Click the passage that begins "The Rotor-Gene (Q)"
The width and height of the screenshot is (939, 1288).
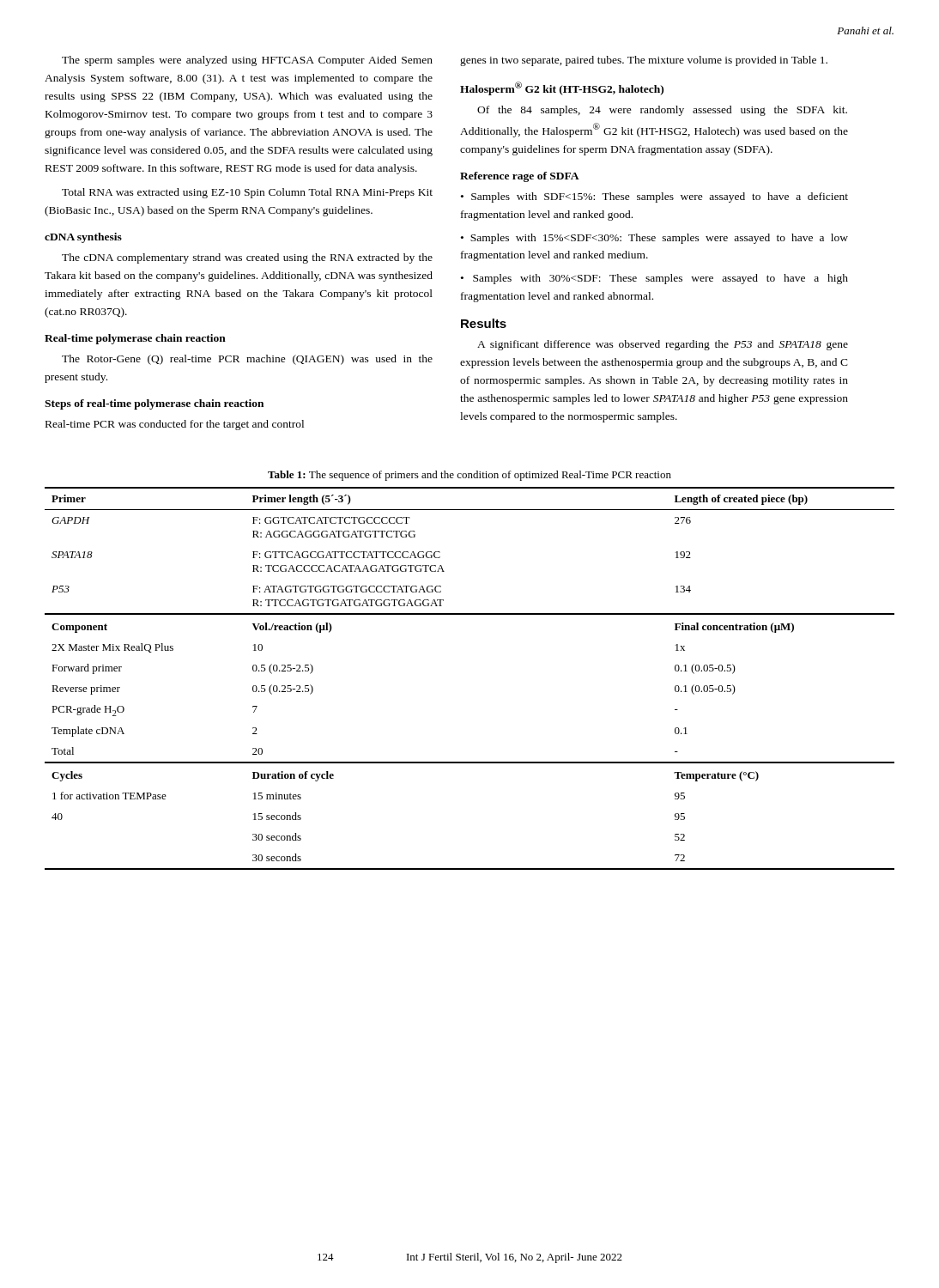[239, 368]
